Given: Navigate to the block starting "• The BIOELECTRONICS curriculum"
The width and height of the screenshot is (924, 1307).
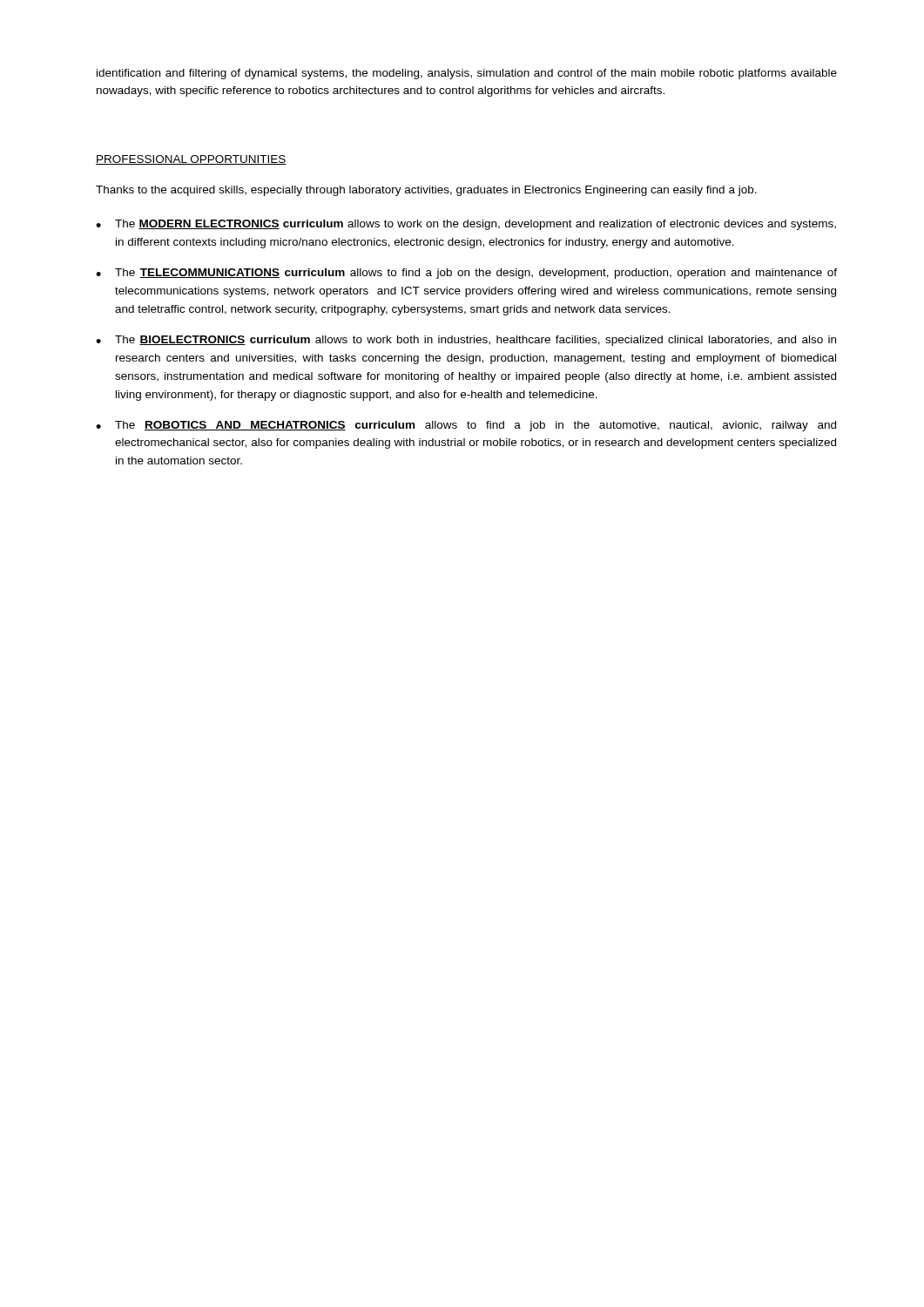Looking at the screenshot, I should click(466, 367).
